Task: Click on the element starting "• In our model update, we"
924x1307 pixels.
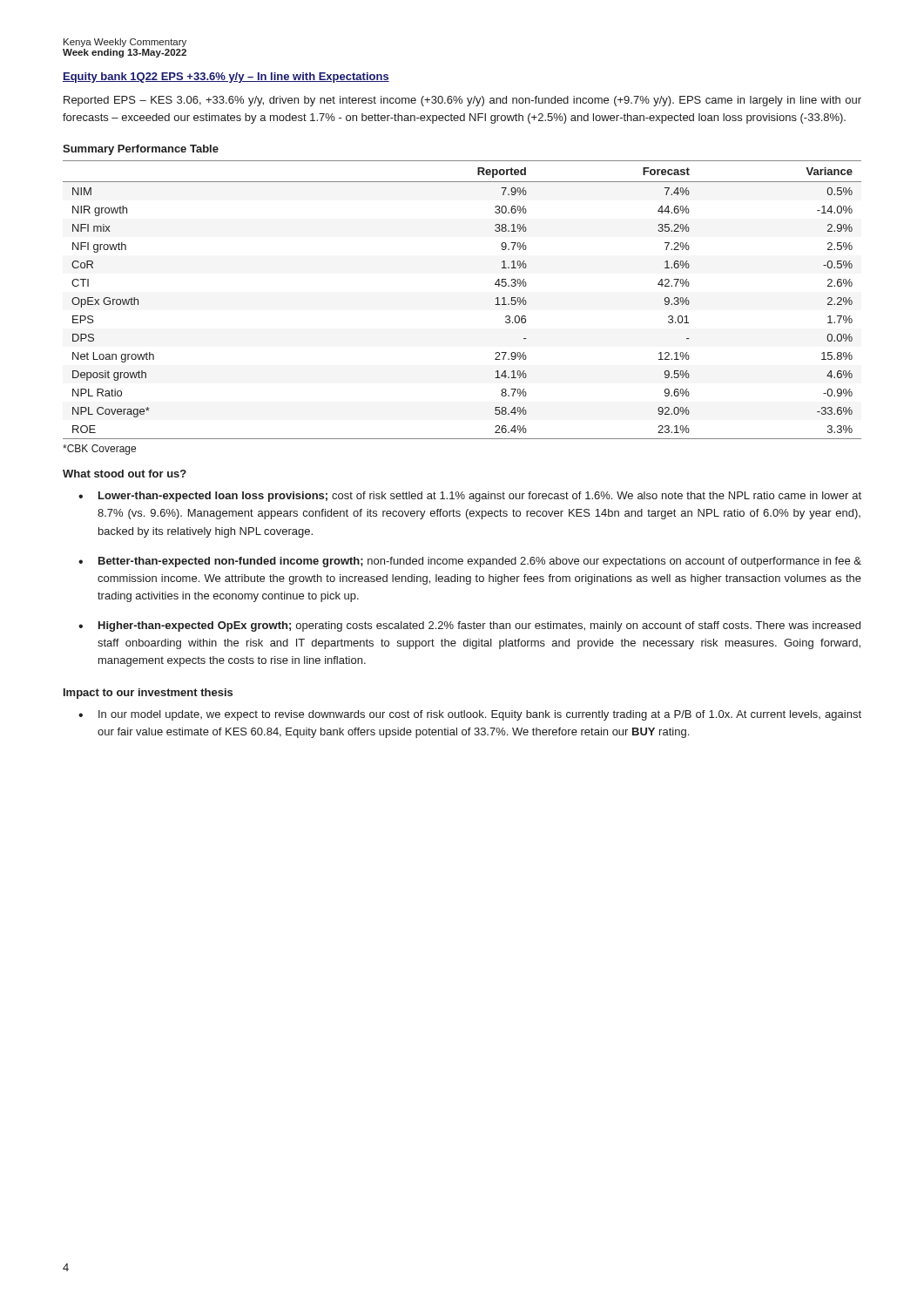Action: coord(470,723)
